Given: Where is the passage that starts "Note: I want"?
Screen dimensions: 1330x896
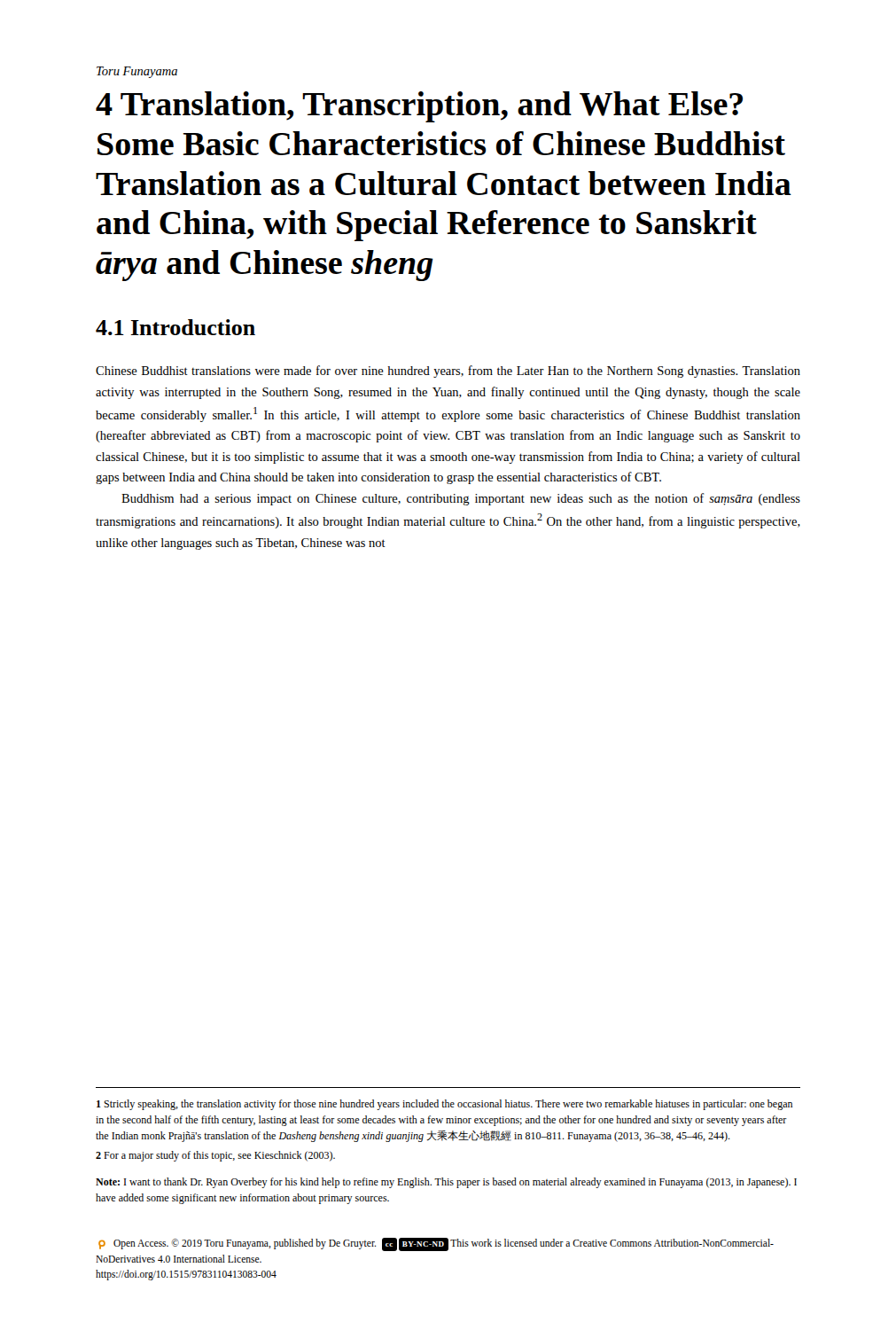Looking at the screenshot, I should 446,1190.
